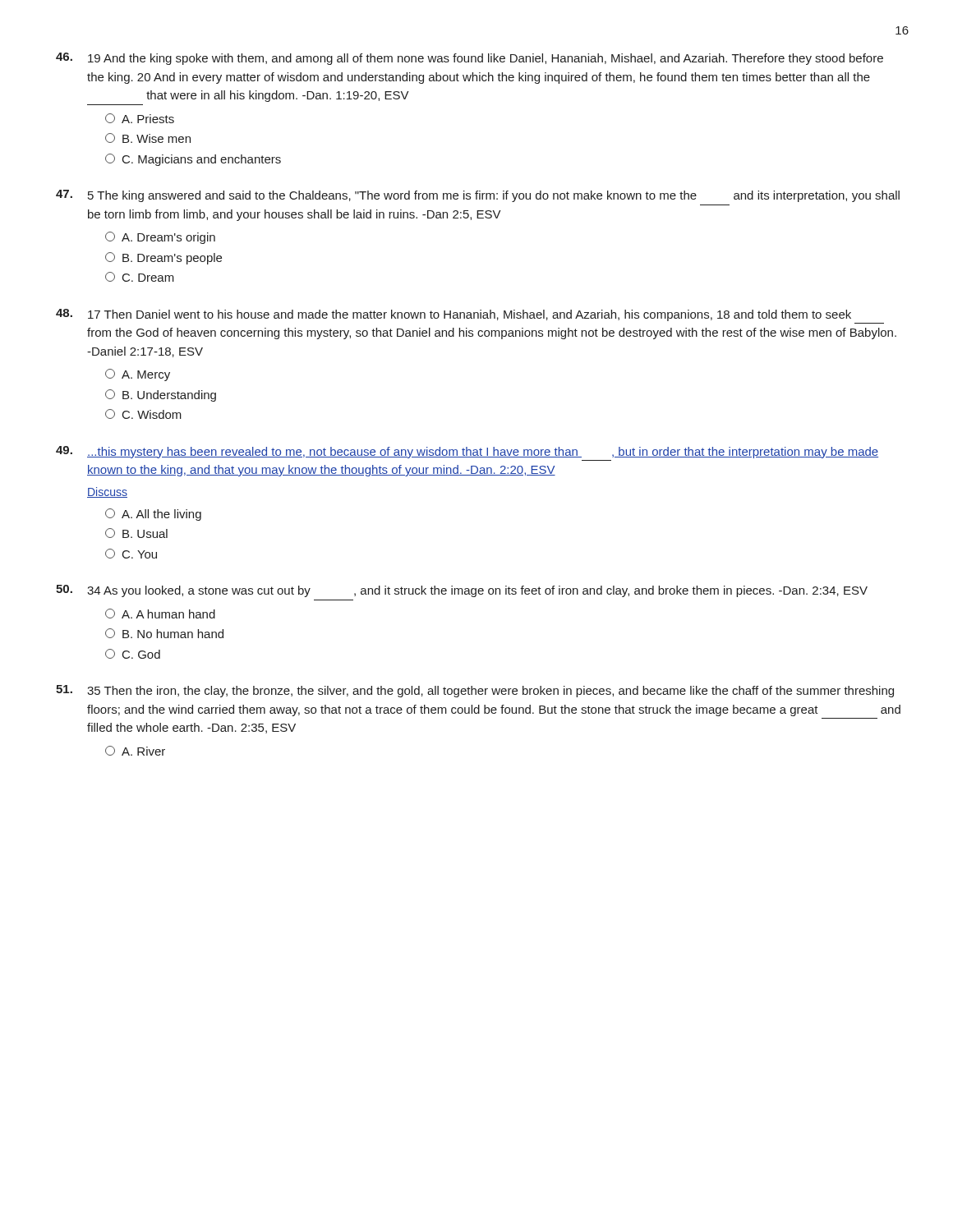Click on the text starting "49. ...this mystery has been"

[480, 461]
